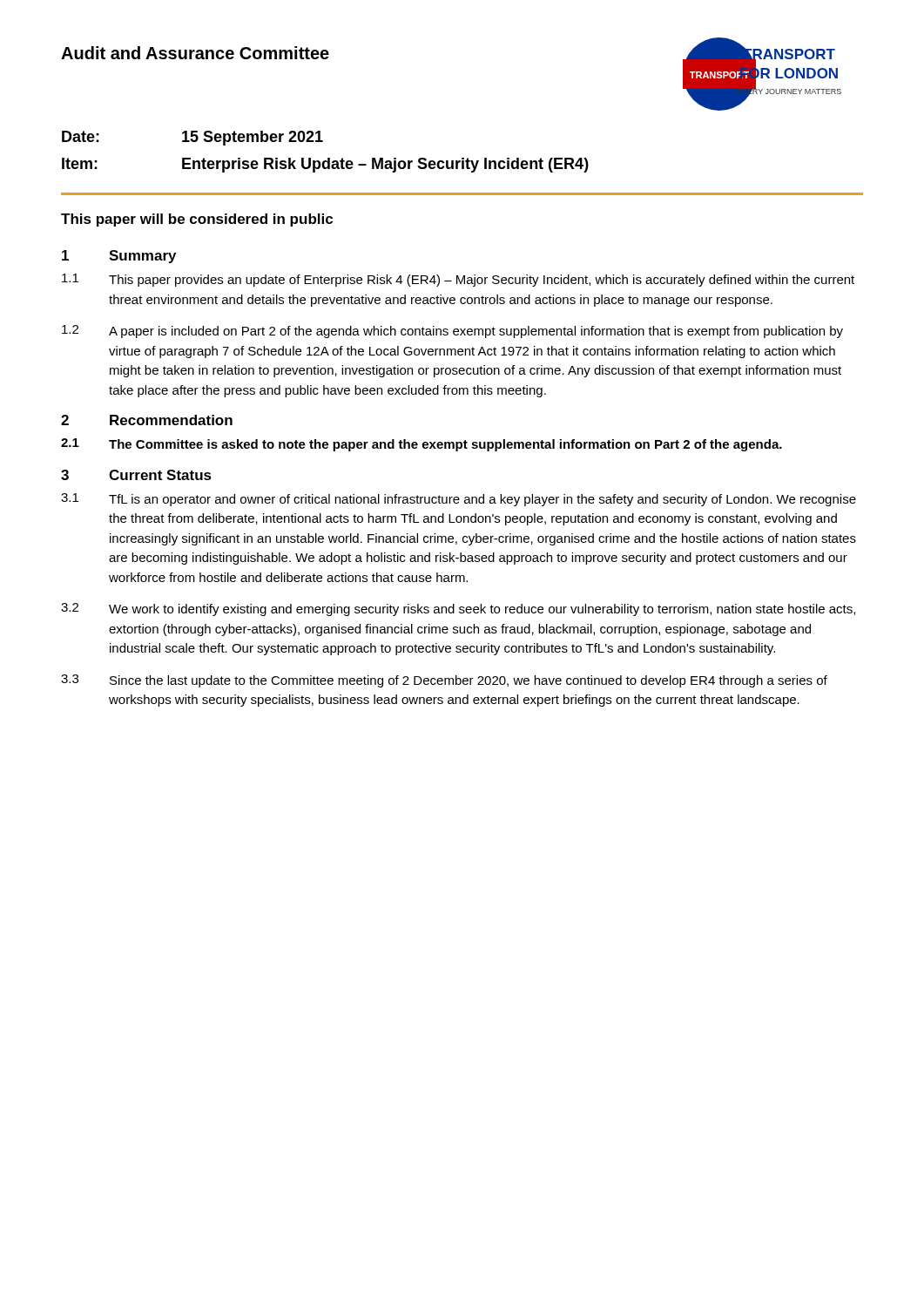
Task: Find the block starting "1 Summary"
Action: (x=119, y=256)
